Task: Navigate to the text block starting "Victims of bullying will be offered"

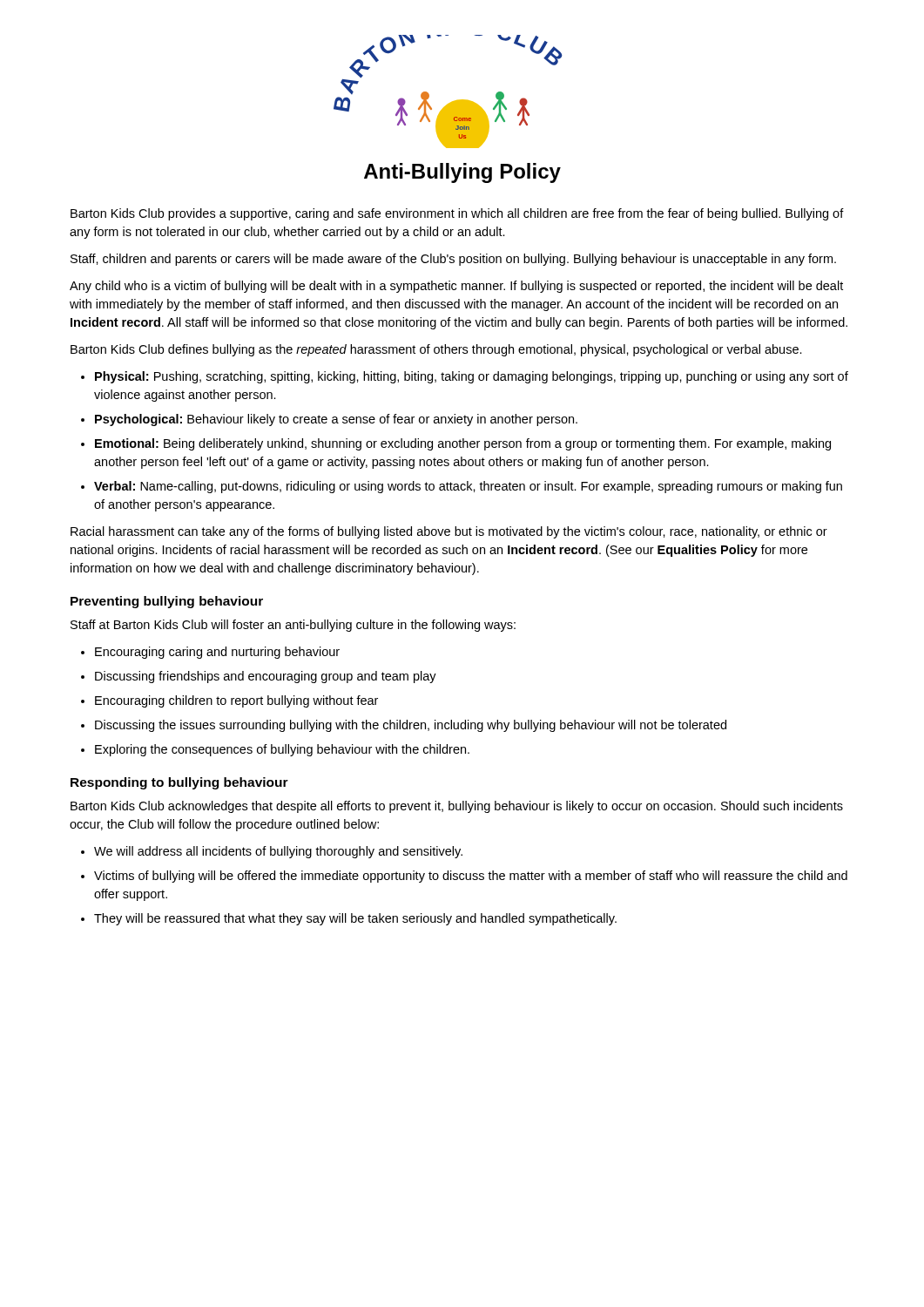Action: pyautogui.click(x=471, y=885)
